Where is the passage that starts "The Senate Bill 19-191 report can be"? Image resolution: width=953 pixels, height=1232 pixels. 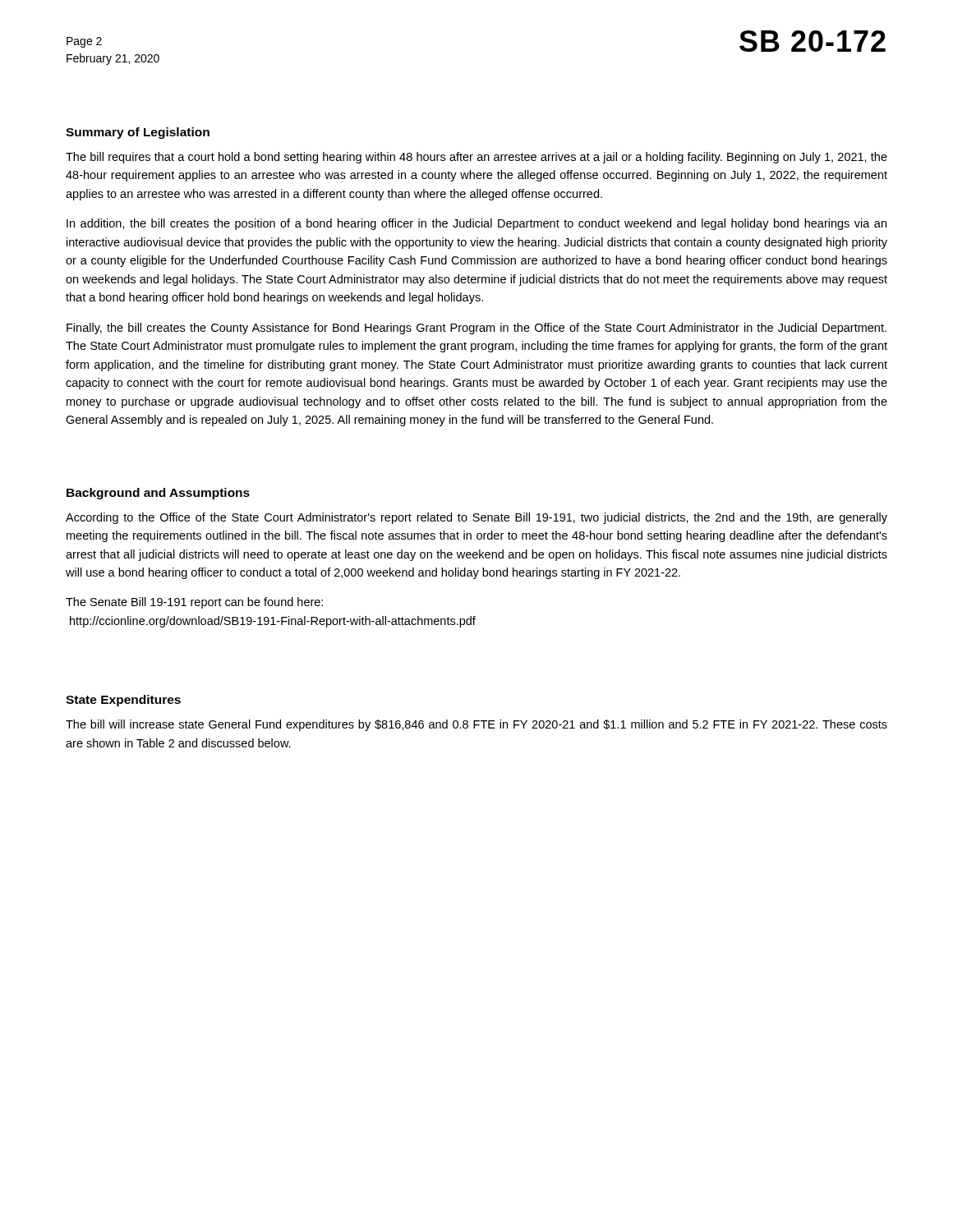click(271, 612)
